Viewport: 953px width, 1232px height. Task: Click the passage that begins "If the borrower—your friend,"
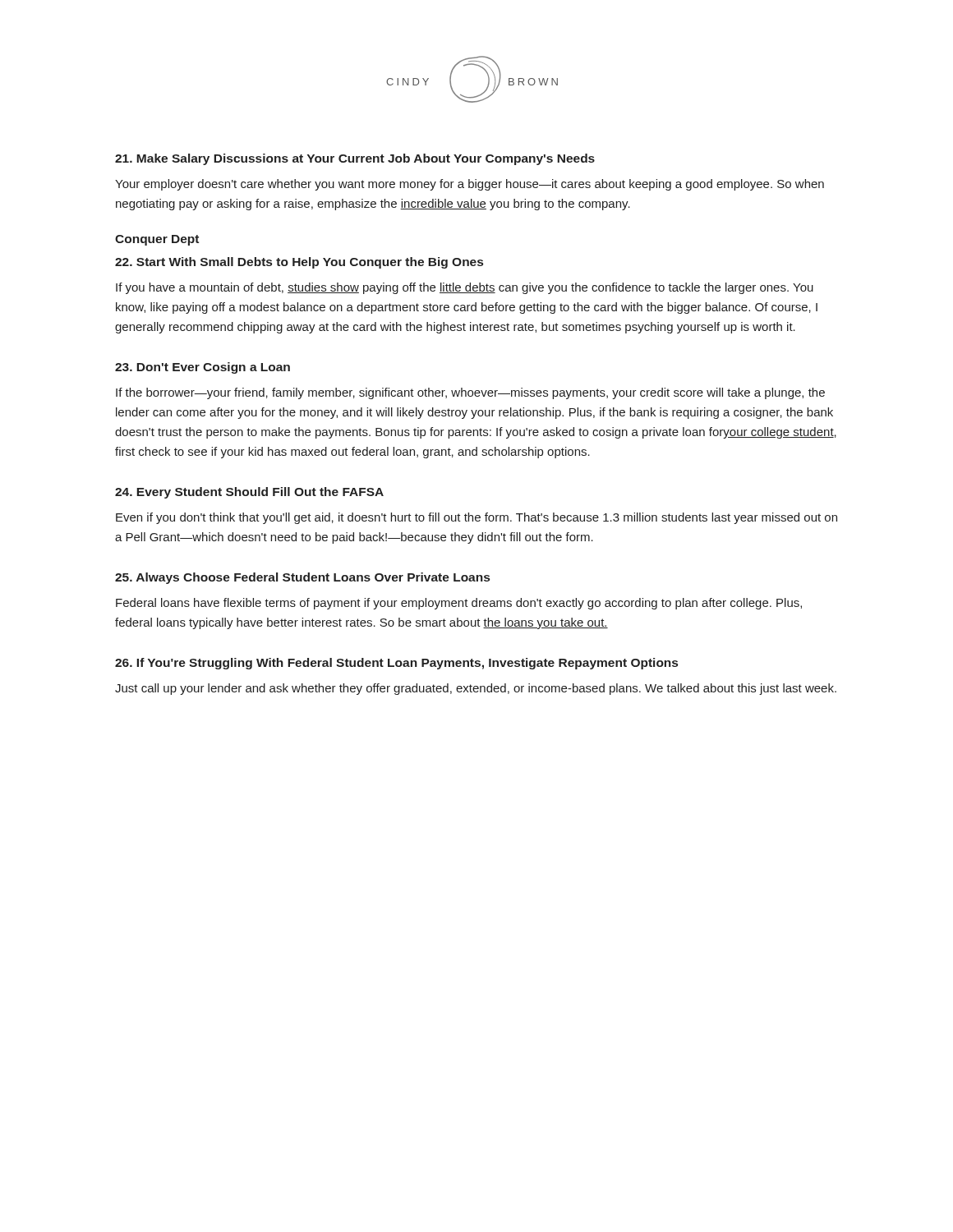476,422
